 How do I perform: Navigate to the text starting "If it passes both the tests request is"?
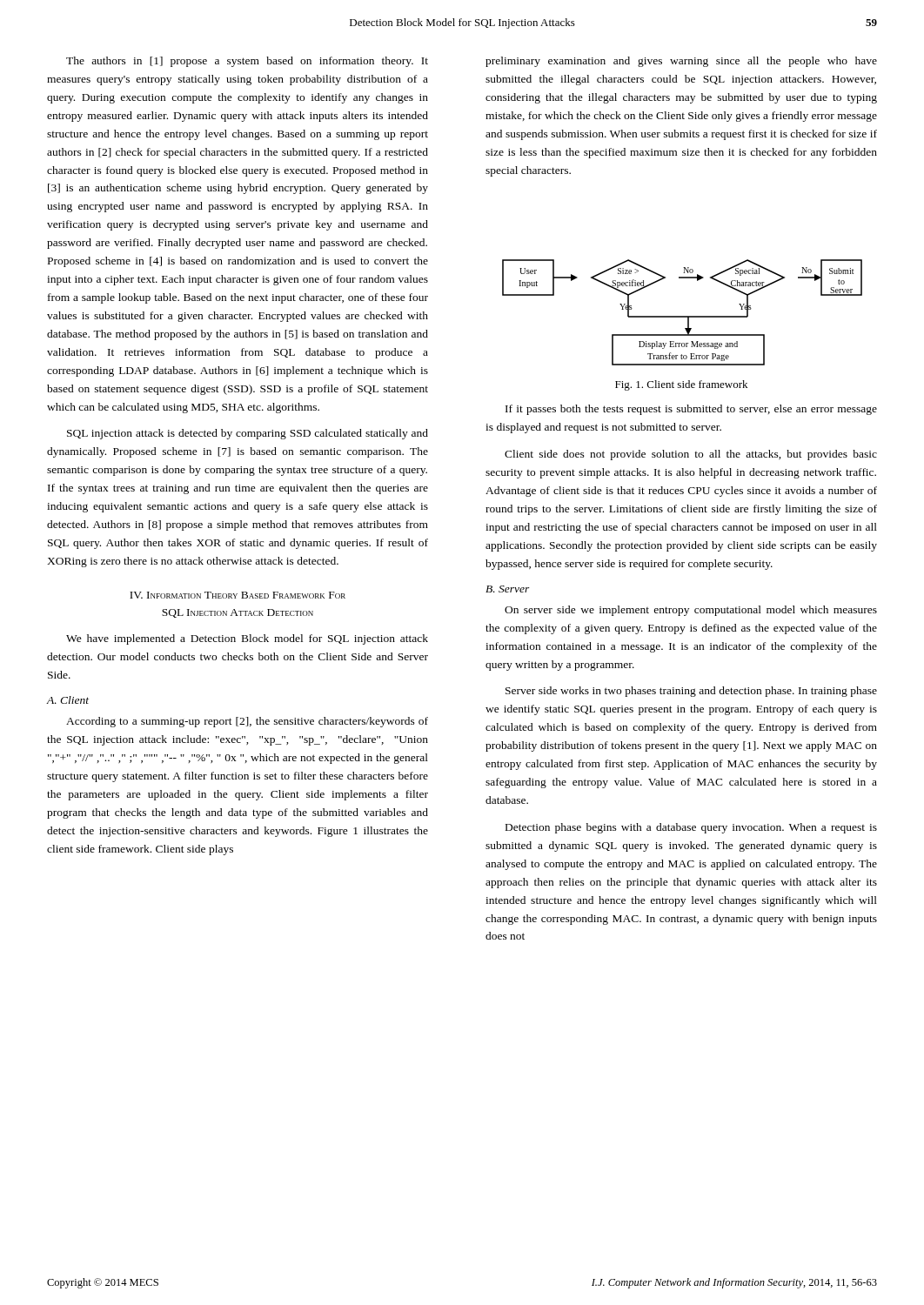(x=681, y=419)
